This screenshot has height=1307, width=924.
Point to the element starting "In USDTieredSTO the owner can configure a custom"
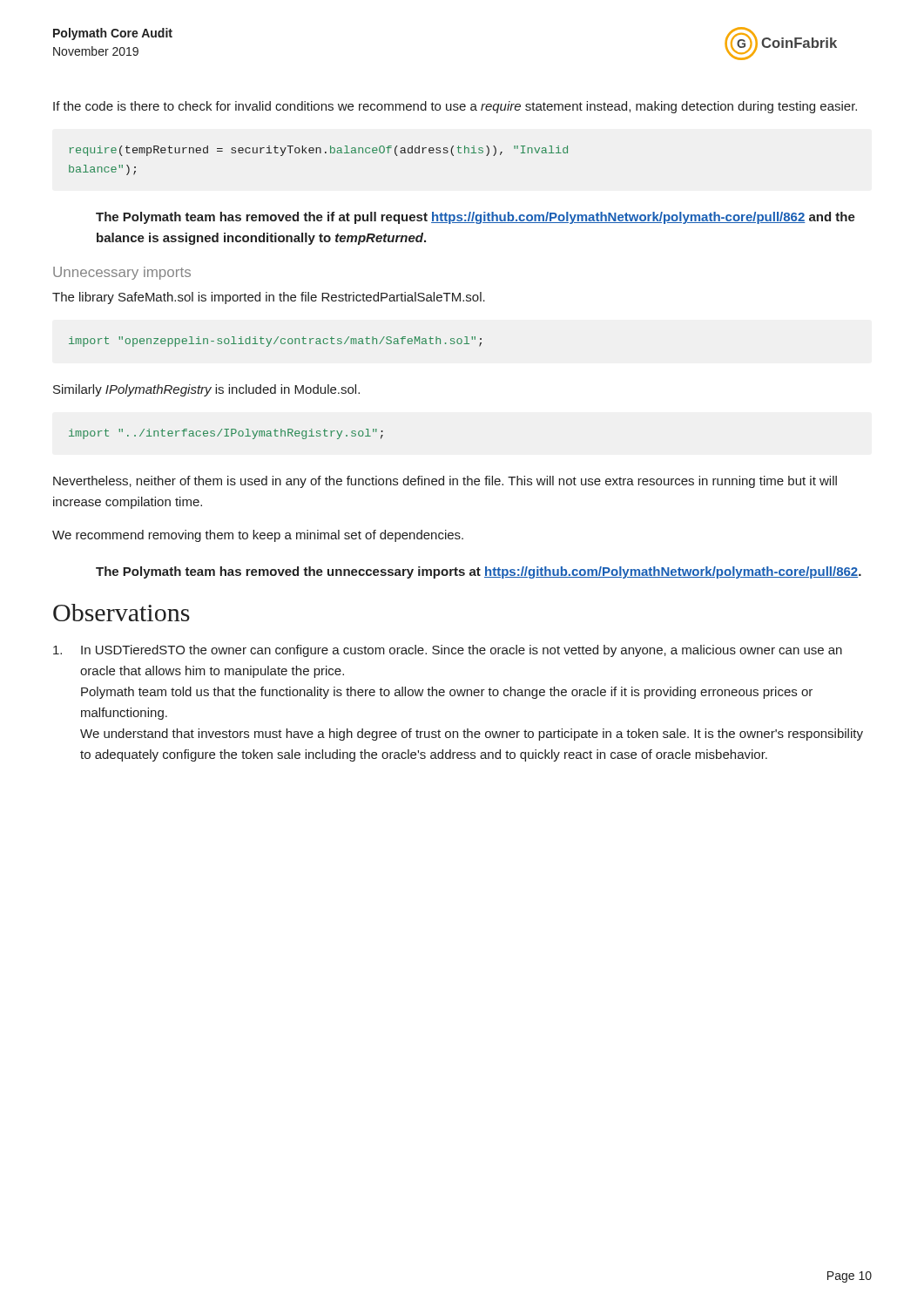click(462, 703)
